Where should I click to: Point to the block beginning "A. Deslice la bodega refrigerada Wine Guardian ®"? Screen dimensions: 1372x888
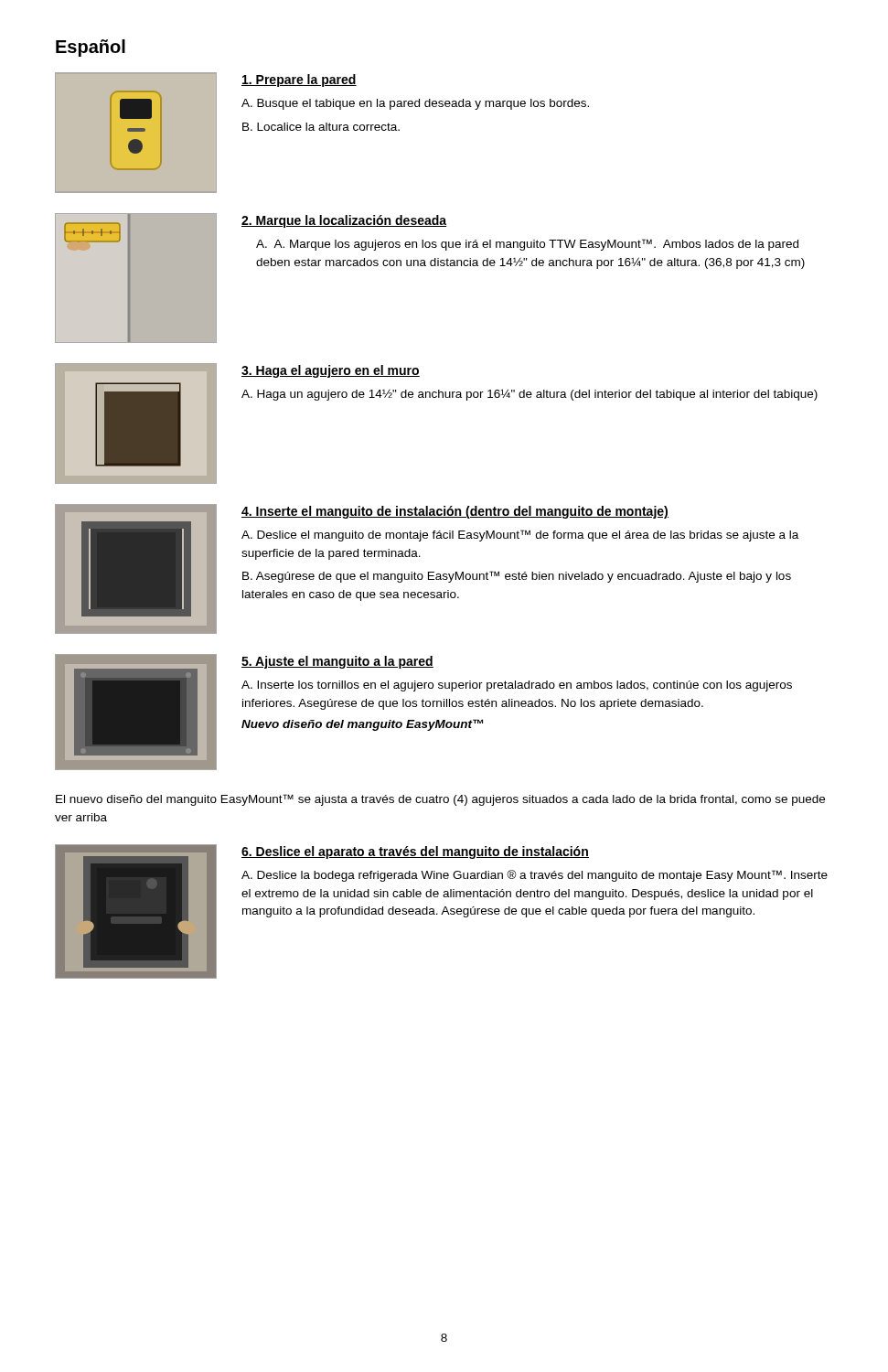[535, 893]
